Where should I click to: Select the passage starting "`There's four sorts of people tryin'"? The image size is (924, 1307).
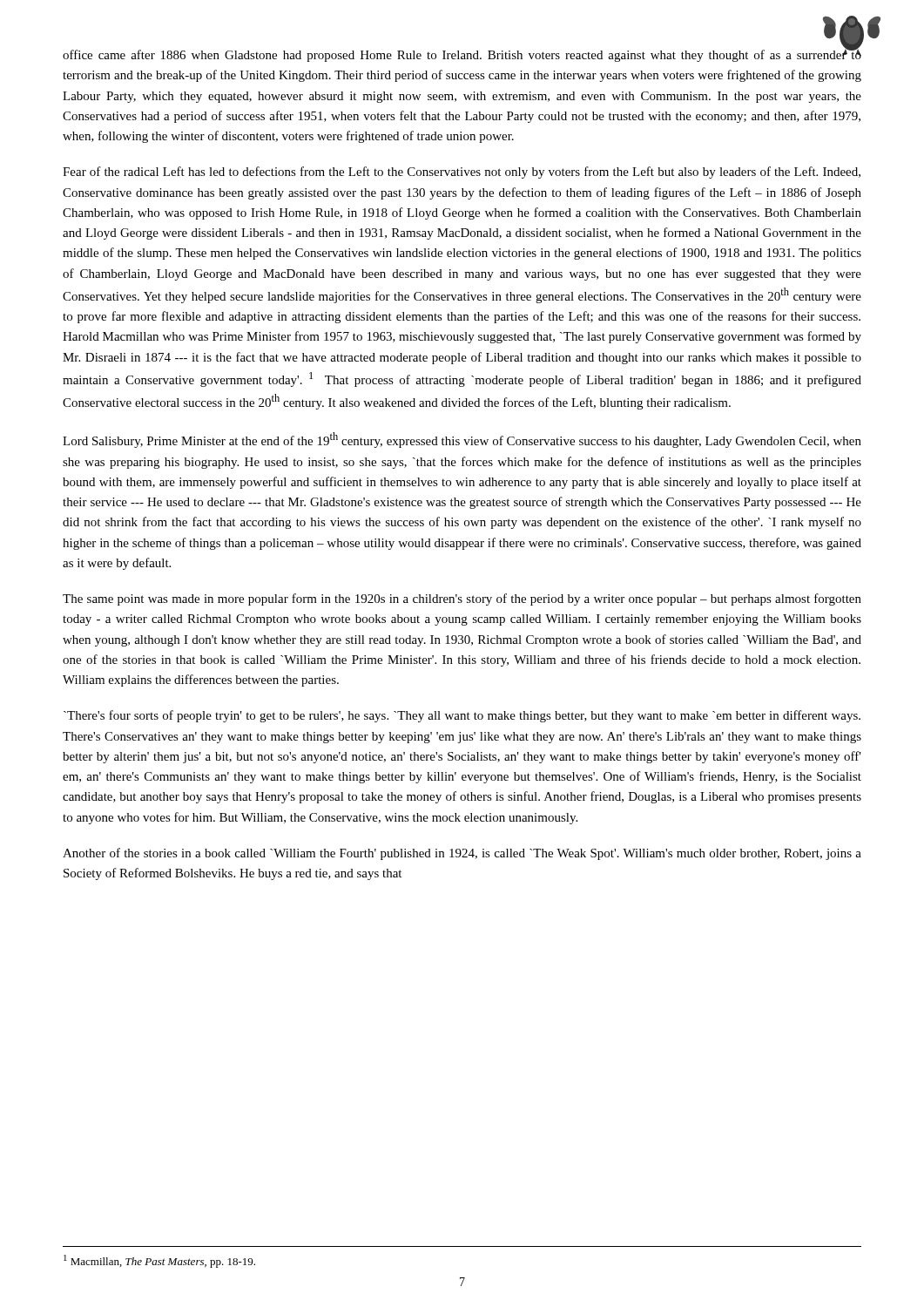point(462,767)
